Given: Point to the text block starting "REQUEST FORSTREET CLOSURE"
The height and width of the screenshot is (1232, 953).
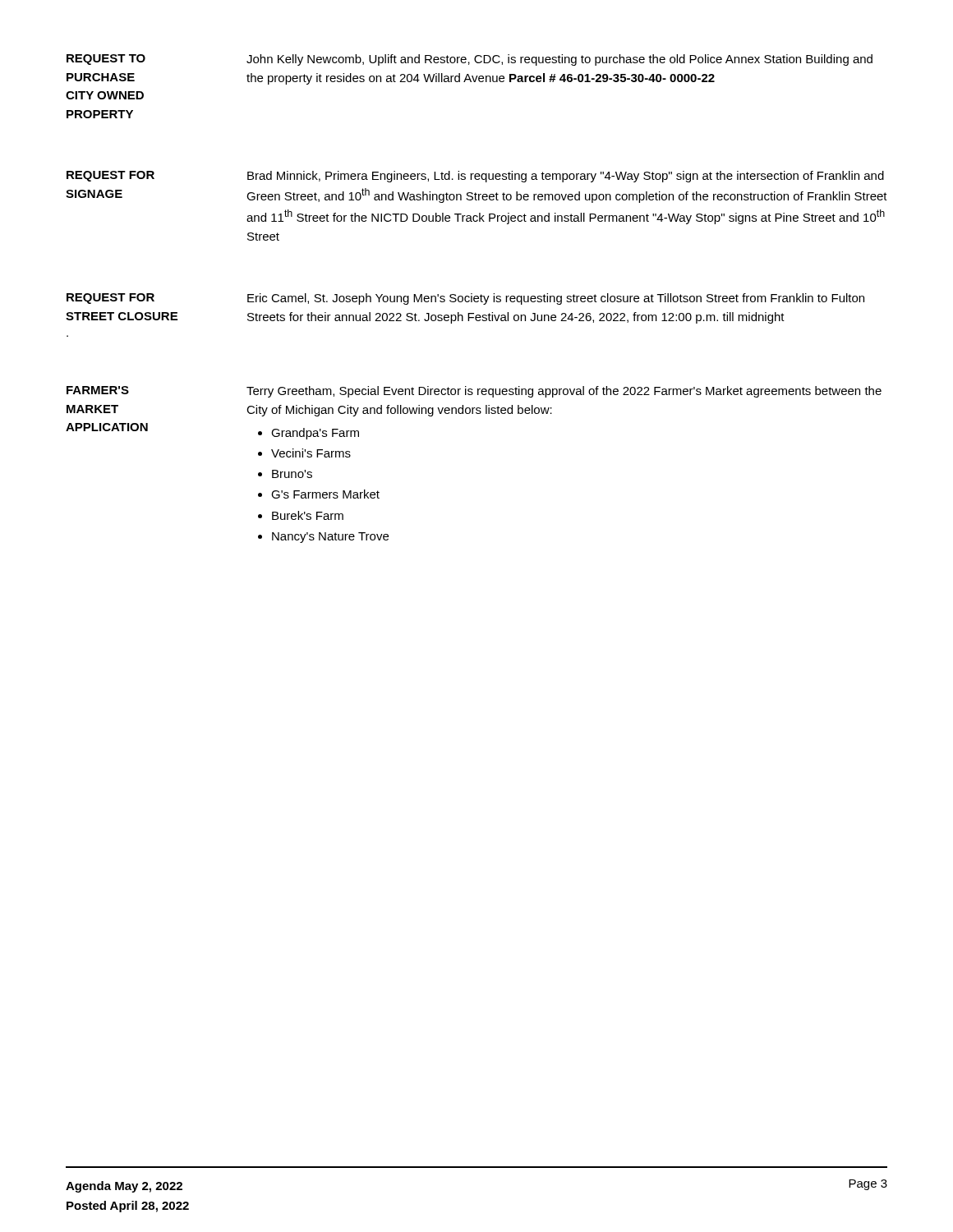Looking at the screenshot, I should (476, 307).
